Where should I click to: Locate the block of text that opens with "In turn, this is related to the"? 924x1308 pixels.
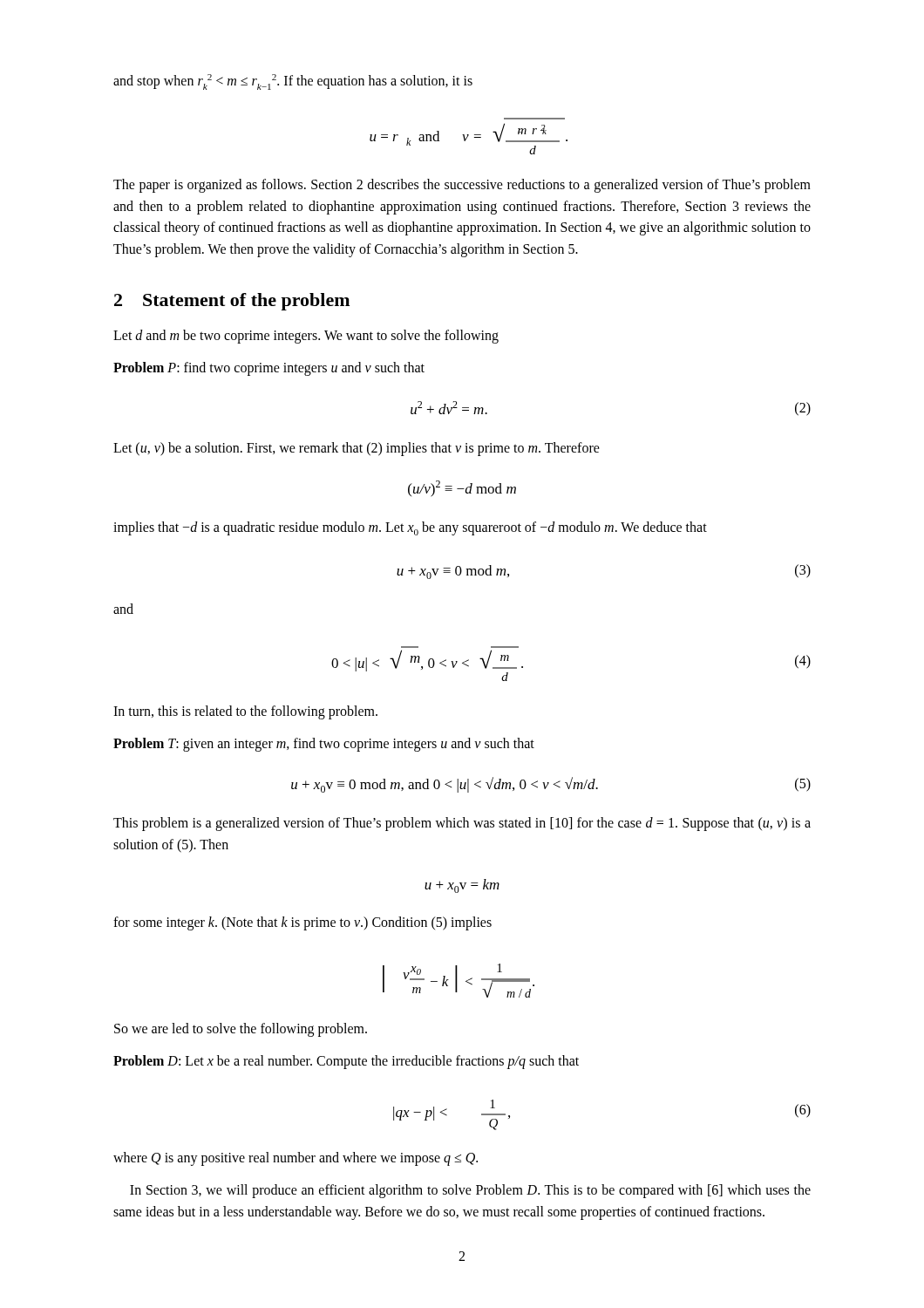click(x=246, y=711)
